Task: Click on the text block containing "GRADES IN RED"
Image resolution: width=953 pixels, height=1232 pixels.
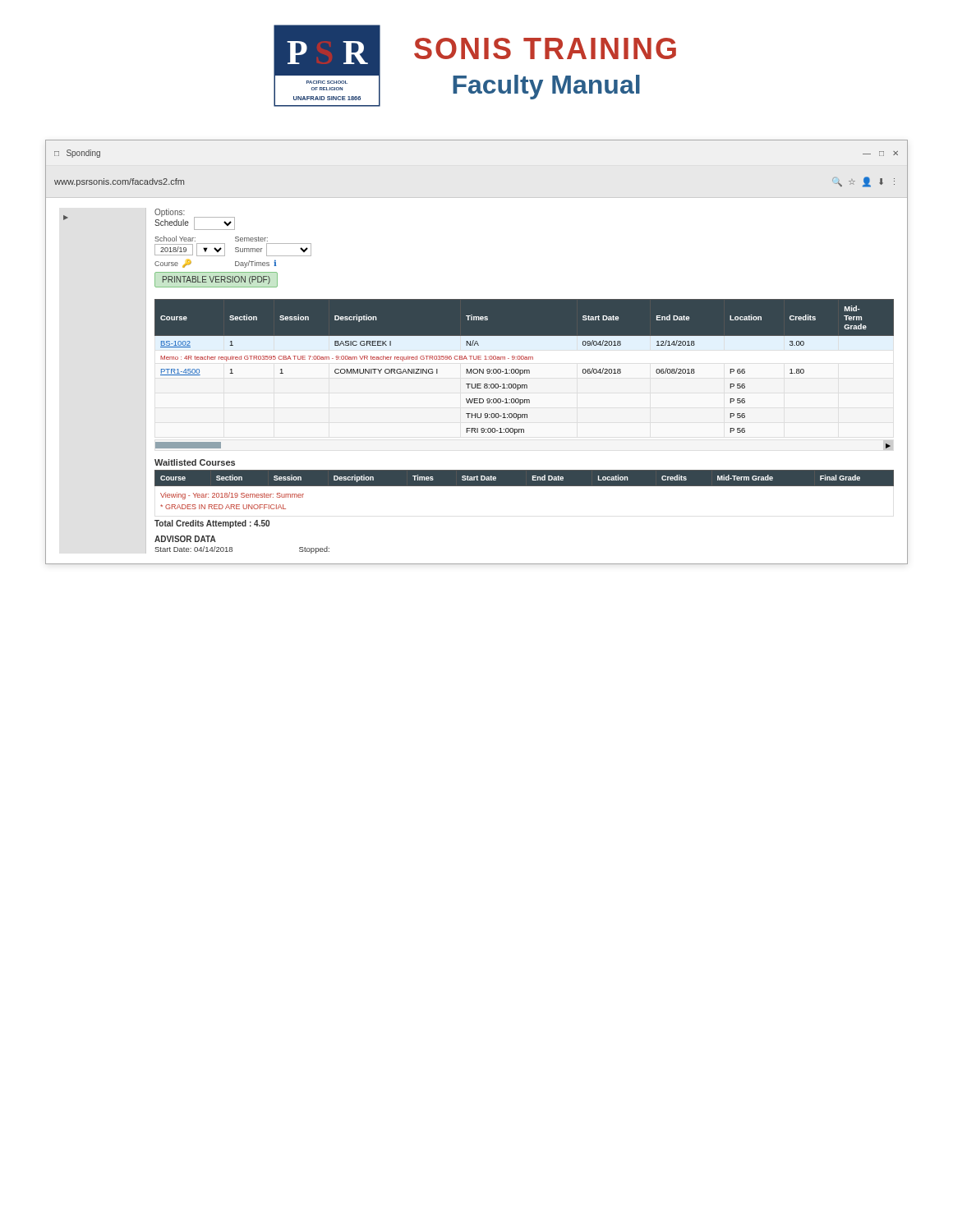Action: point(223,507)
